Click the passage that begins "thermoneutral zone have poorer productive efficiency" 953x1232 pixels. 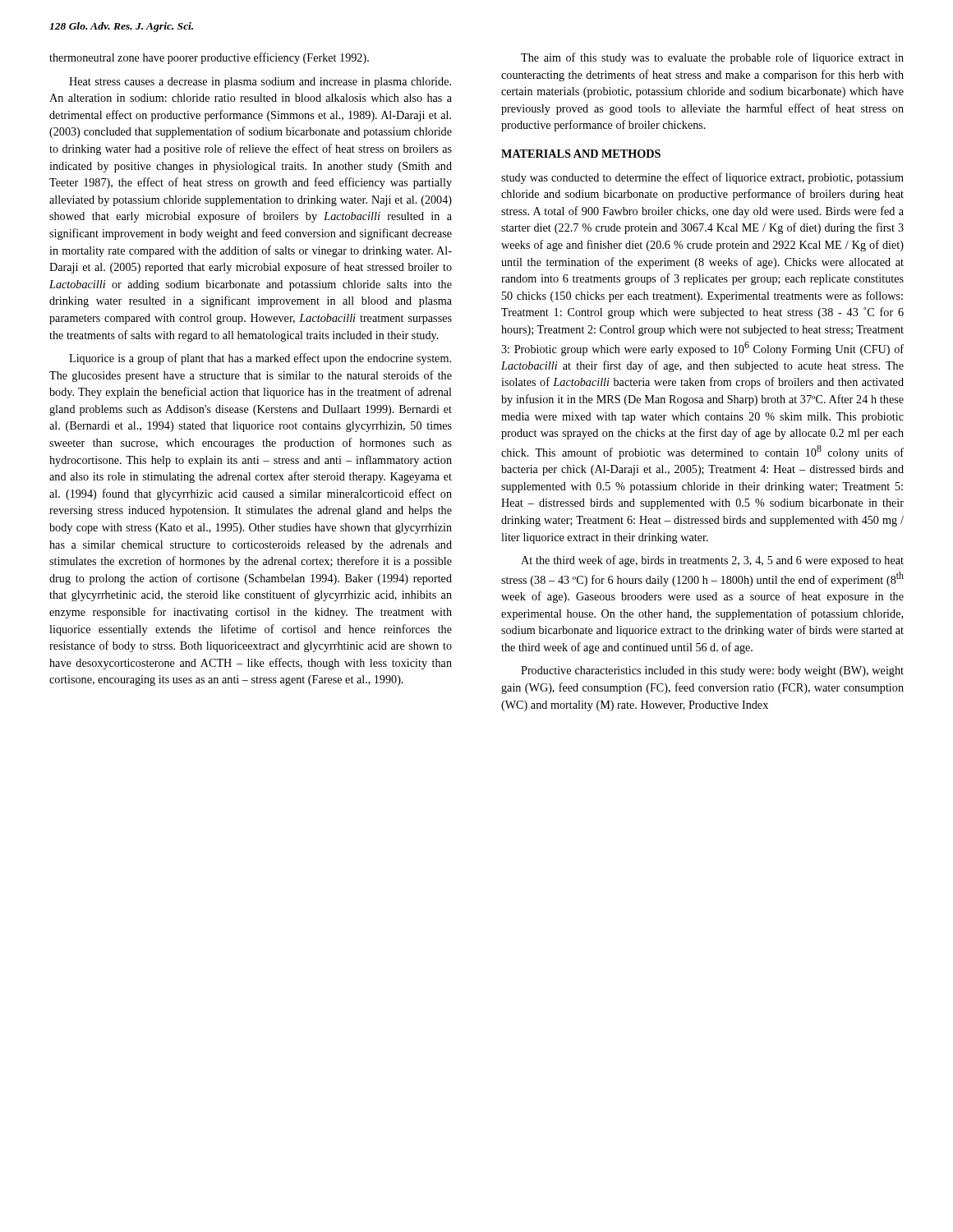click(x=251, y=369)
